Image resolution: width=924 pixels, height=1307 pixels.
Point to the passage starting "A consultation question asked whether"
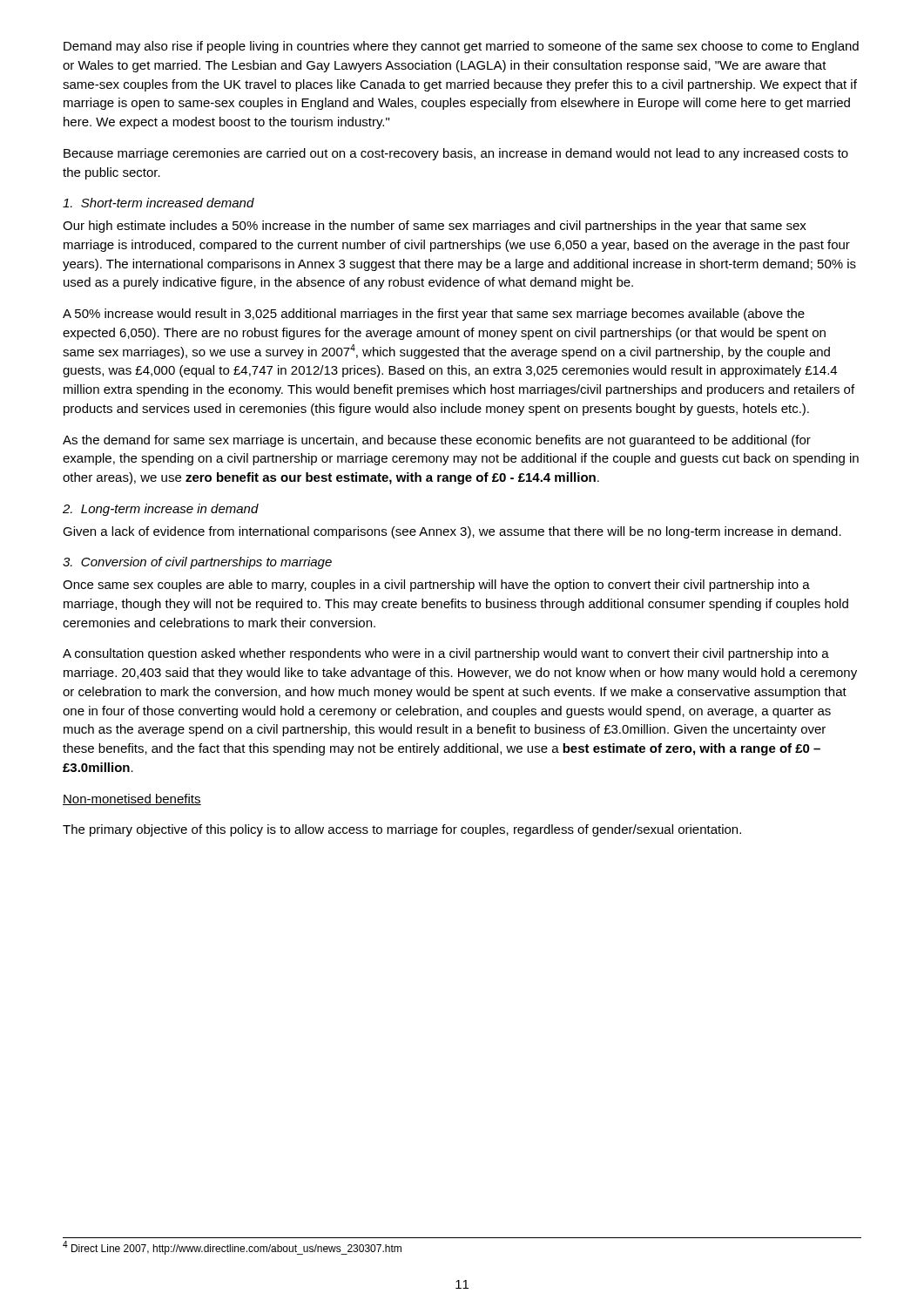(x=462, y=710)
